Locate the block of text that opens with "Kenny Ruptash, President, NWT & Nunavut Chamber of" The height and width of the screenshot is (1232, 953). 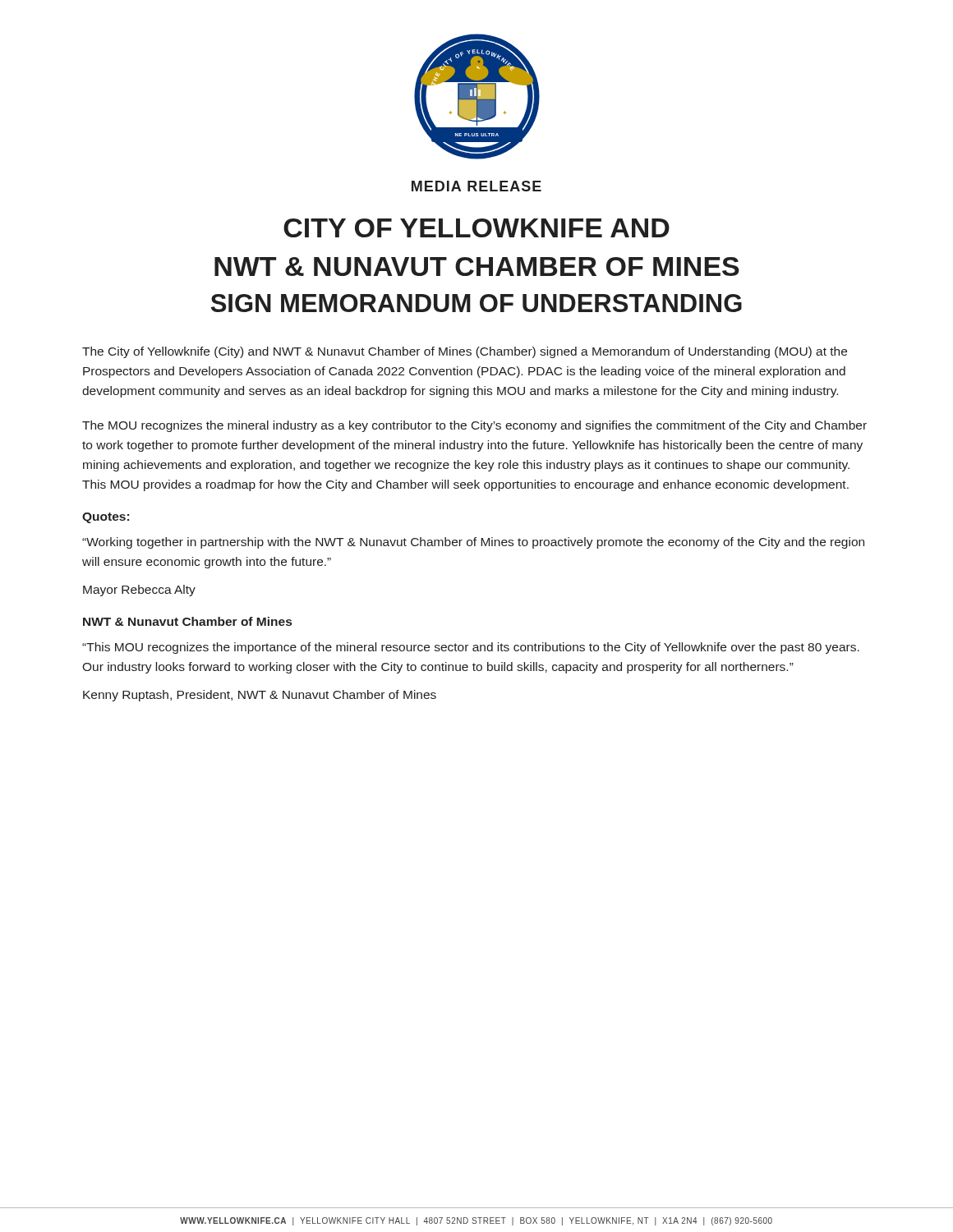[259, 694]
